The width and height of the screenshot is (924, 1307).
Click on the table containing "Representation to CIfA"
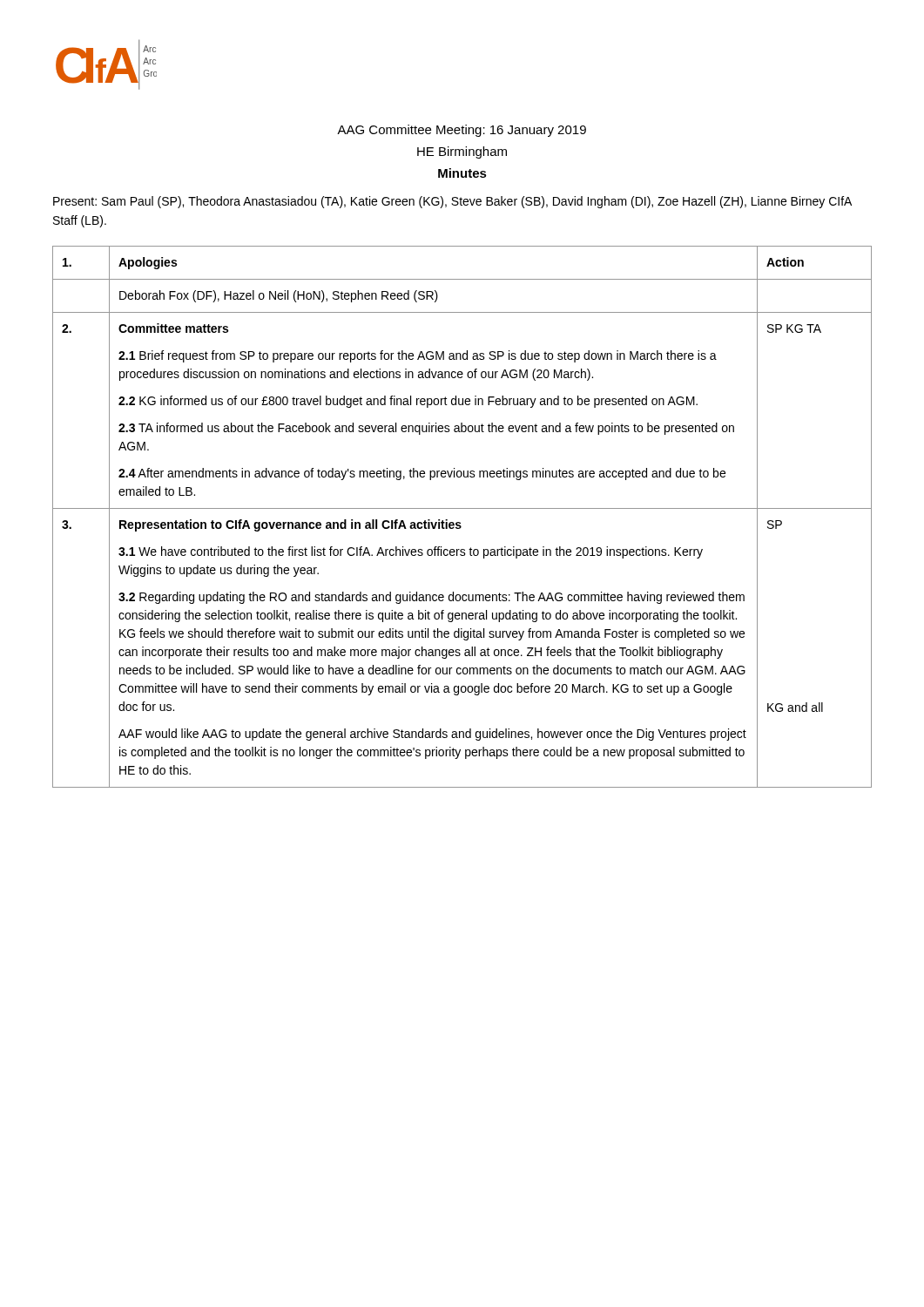[x=462, y=517]
